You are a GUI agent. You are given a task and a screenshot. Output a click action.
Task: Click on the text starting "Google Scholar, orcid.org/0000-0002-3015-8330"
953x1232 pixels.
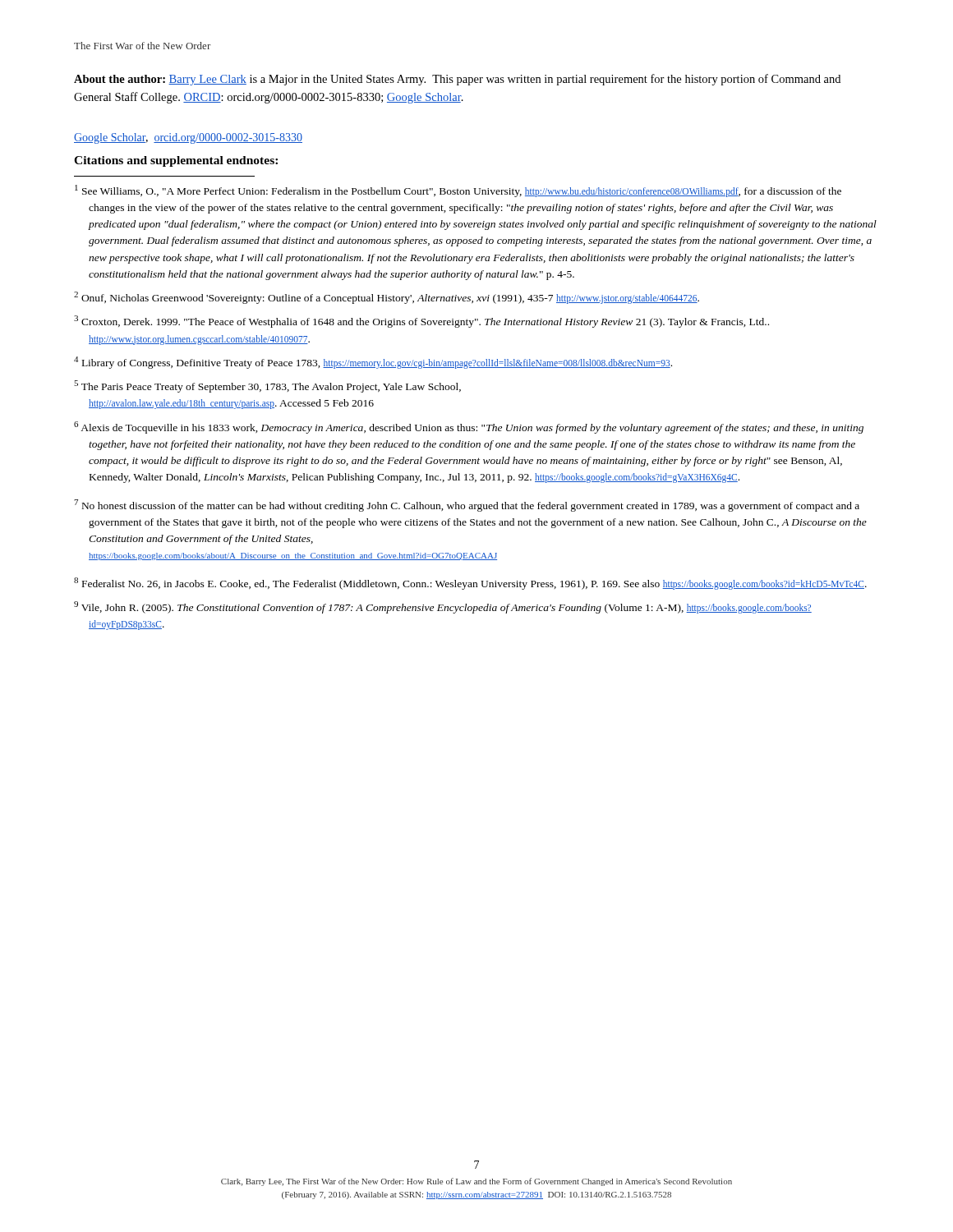click(x=188, y=137)
